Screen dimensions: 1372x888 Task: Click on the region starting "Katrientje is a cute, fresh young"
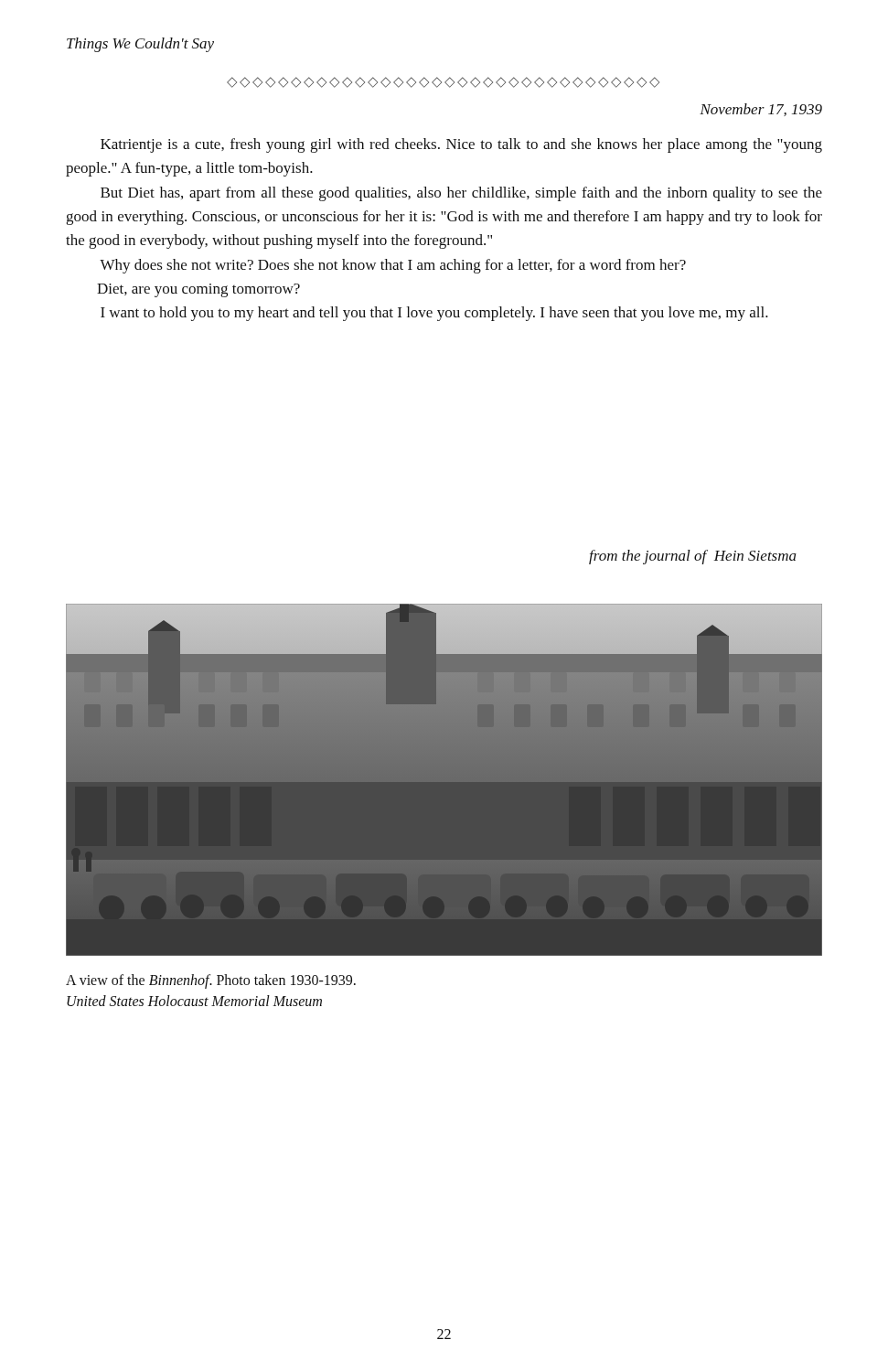[444, 229]
